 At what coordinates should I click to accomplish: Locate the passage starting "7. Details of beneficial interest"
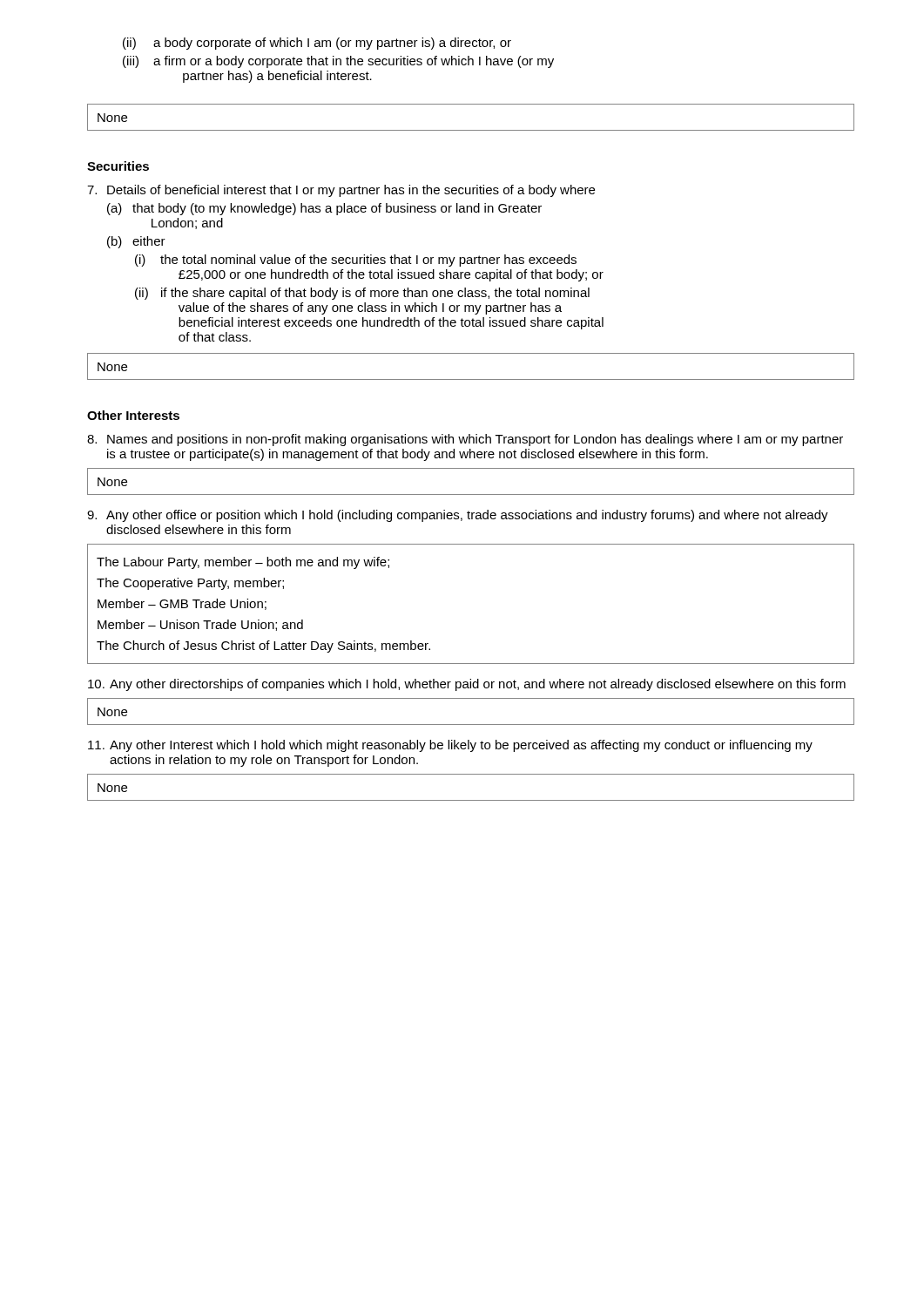pos(341,190)
